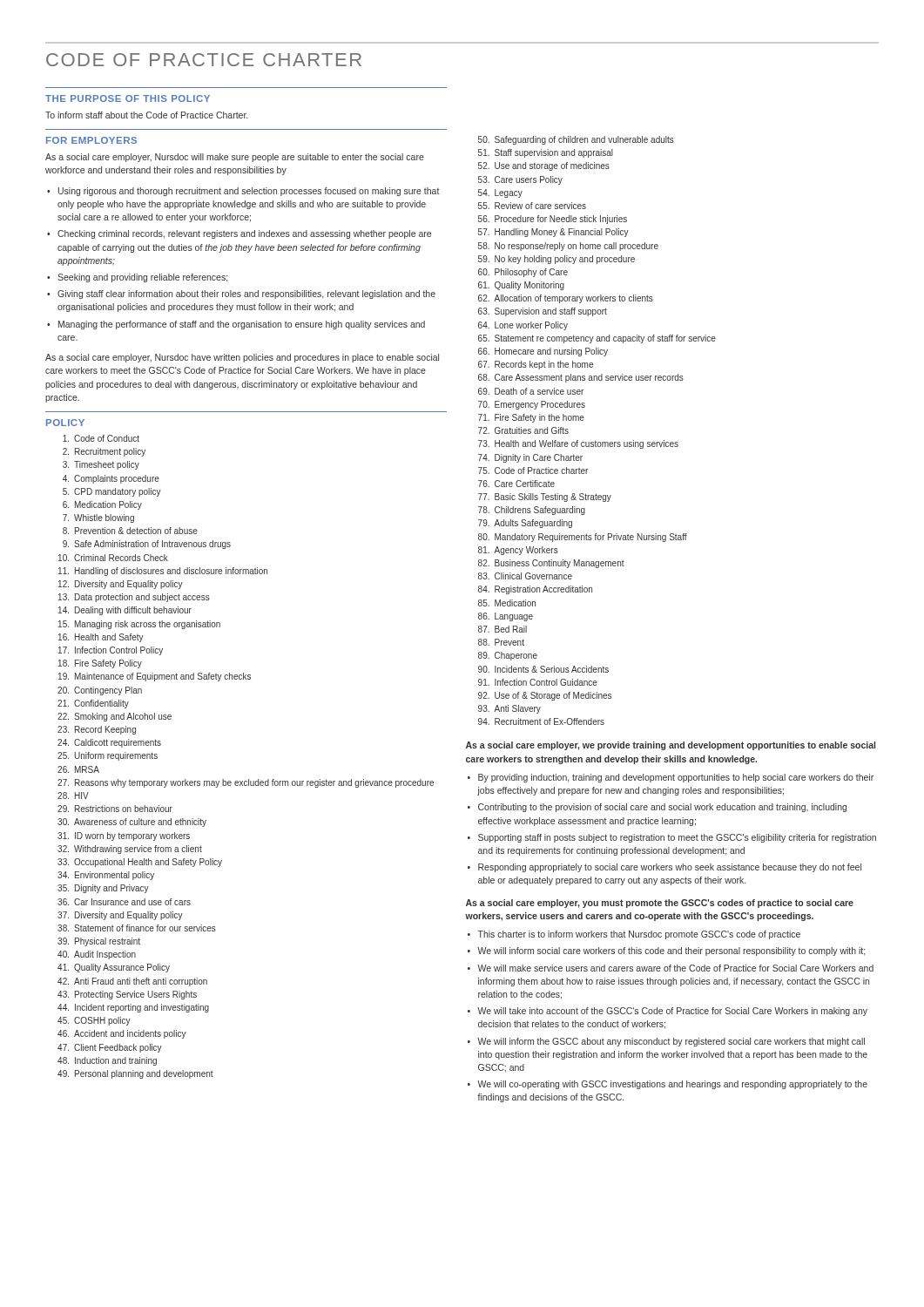The image size is (924, 1307).
Task: Click on the title that reads "CODE OF PRACTICE CHARTER"
Action: (204, 60)
